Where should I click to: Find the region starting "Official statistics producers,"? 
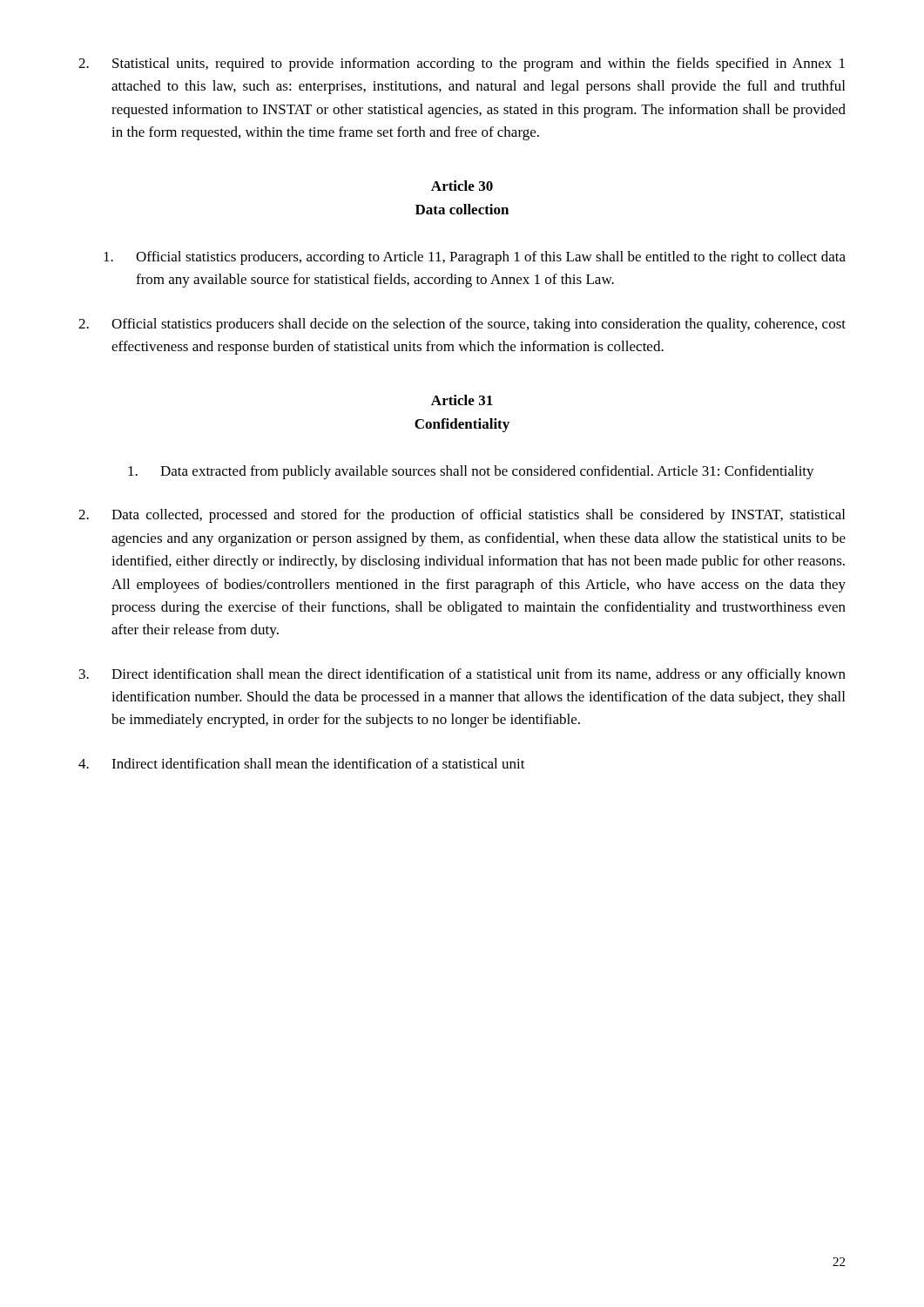pos(474,269)
